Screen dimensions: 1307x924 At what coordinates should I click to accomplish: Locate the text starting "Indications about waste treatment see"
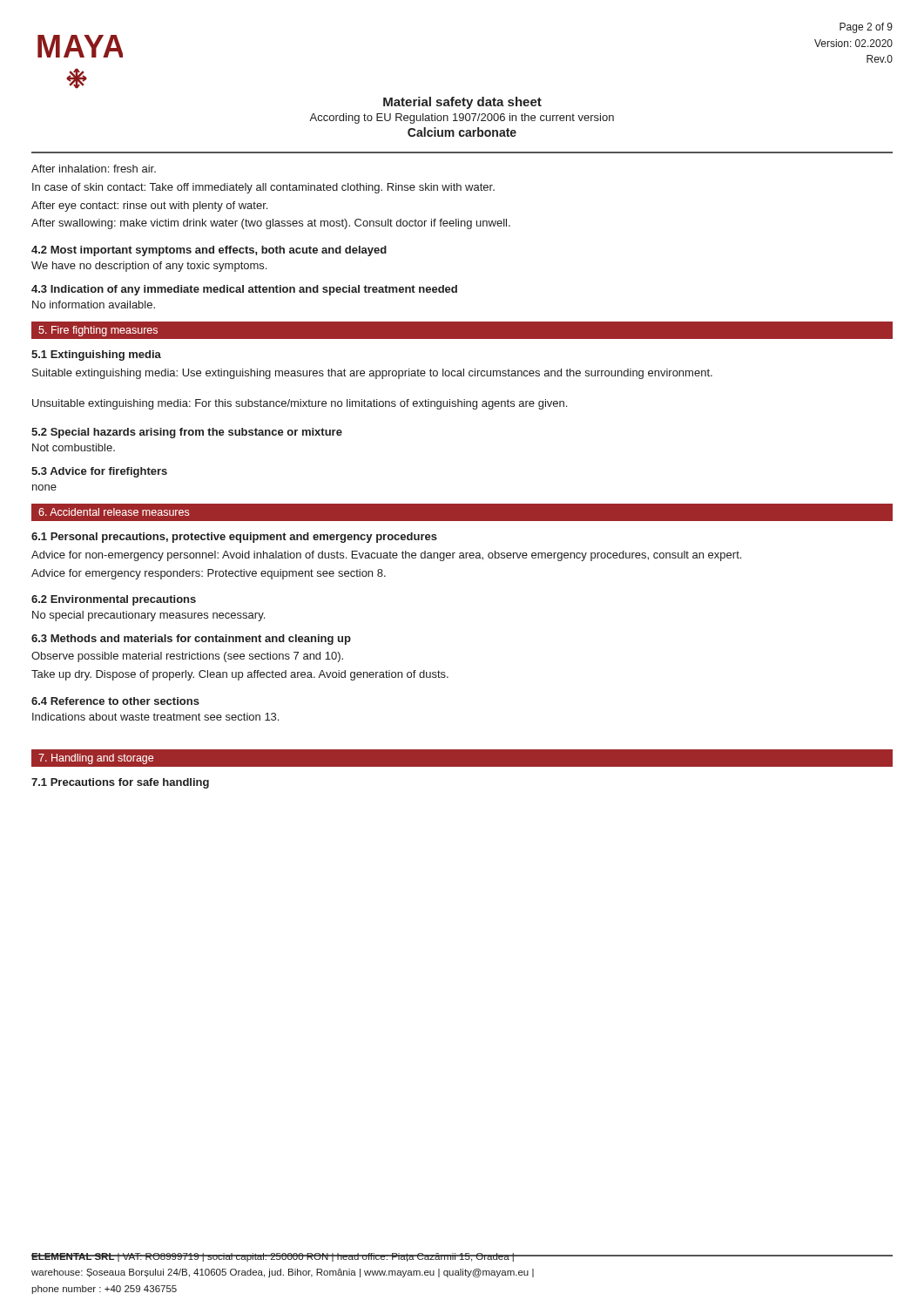click(x=156, y=717)
